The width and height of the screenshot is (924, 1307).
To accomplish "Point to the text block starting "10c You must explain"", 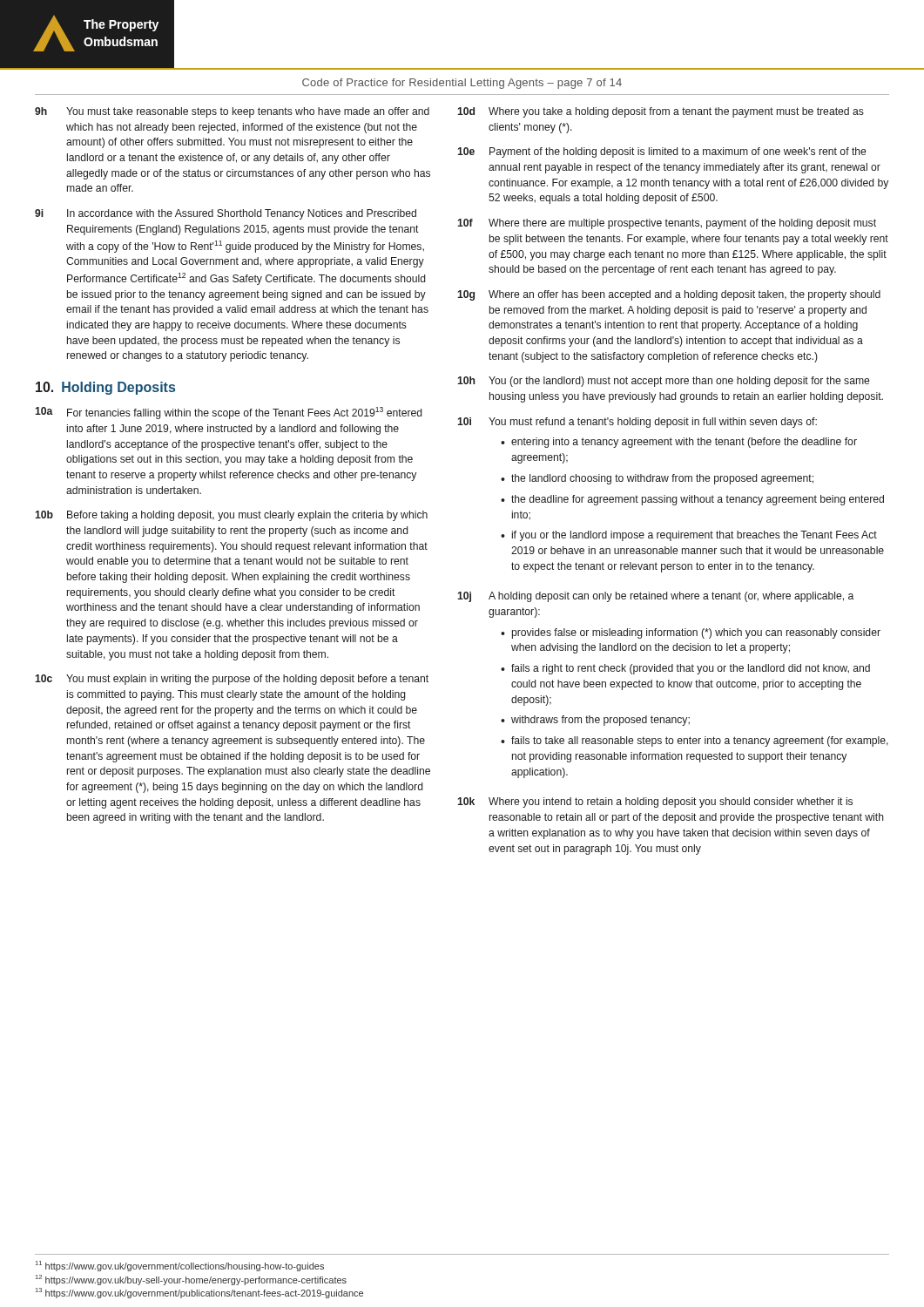I will pos(233,749).
